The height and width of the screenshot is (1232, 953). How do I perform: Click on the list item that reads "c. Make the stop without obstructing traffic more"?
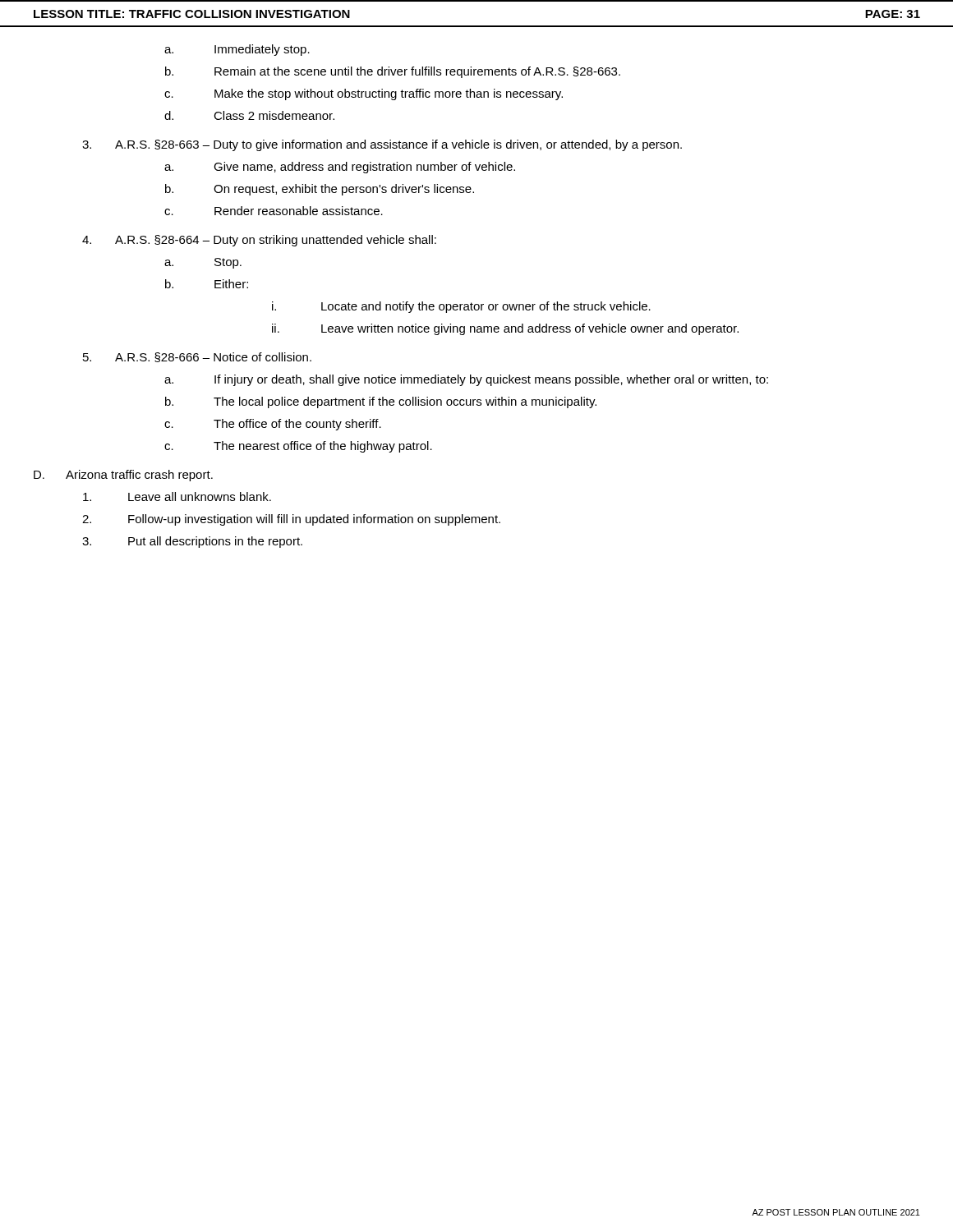(x=542, y=93)
